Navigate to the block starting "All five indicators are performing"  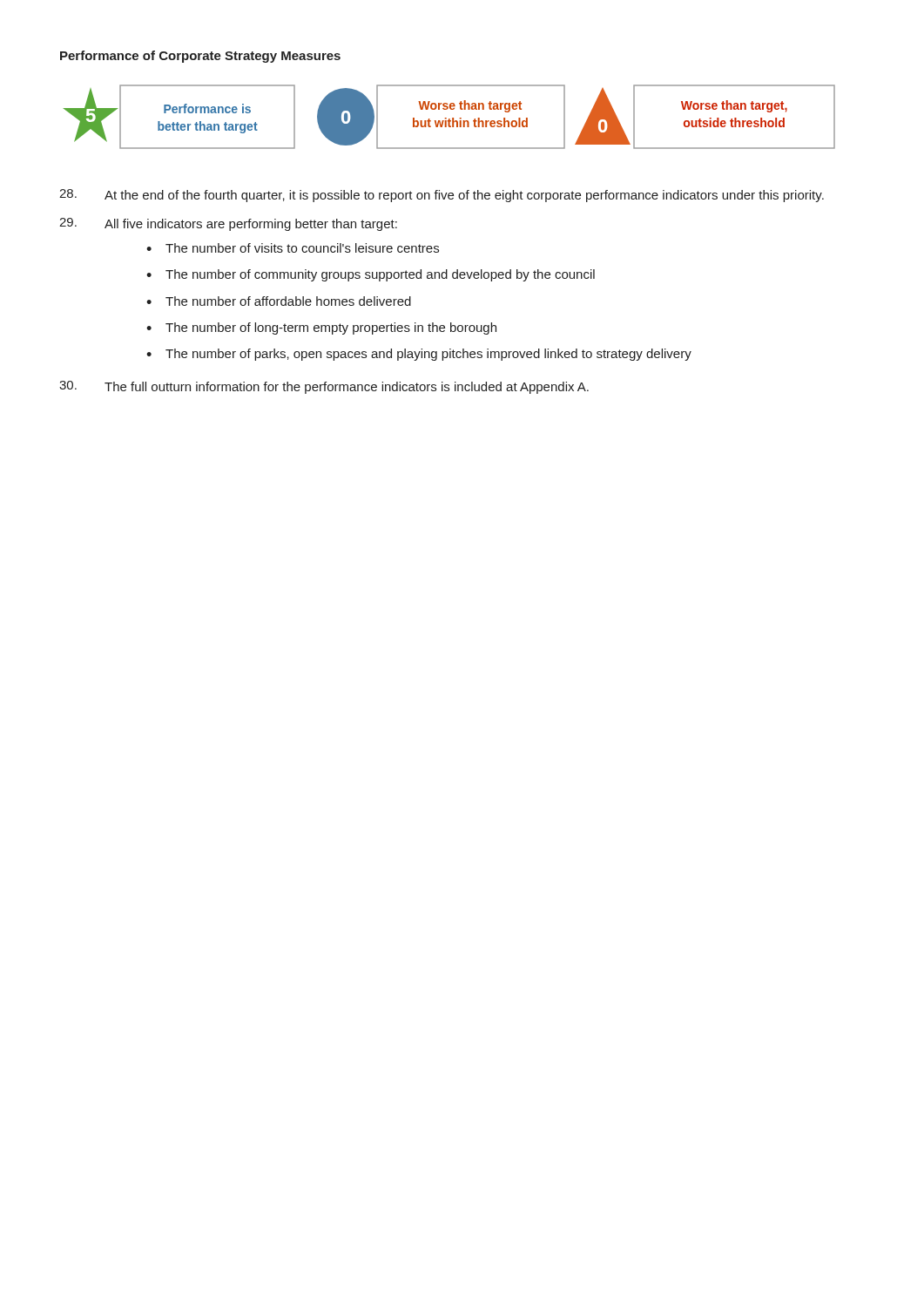tap(228, 224)
